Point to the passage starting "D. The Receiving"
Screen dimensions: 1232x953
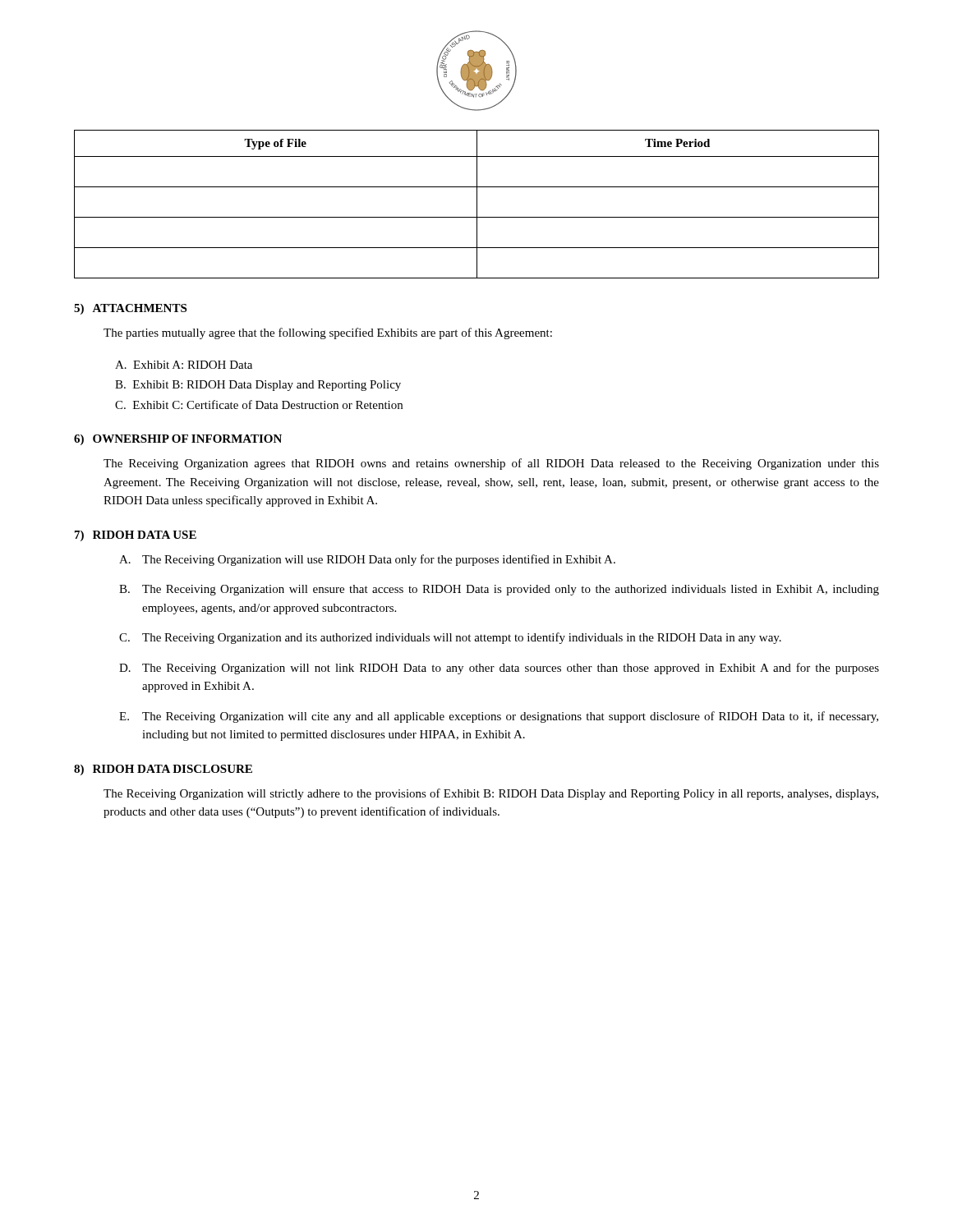(499, 677)
